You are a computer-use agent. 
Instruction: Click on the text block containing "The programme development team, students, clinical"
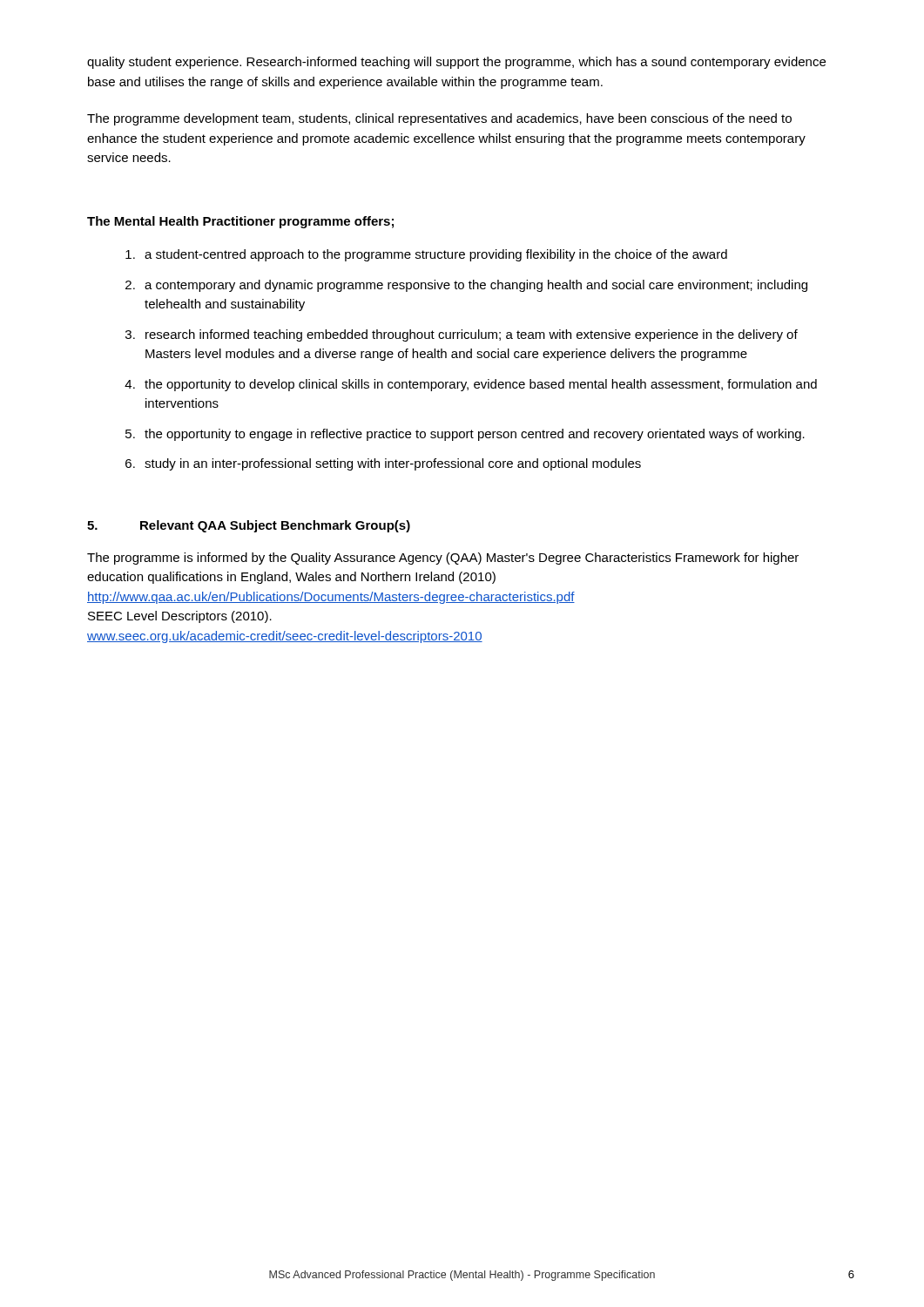(x=446, y=138)
